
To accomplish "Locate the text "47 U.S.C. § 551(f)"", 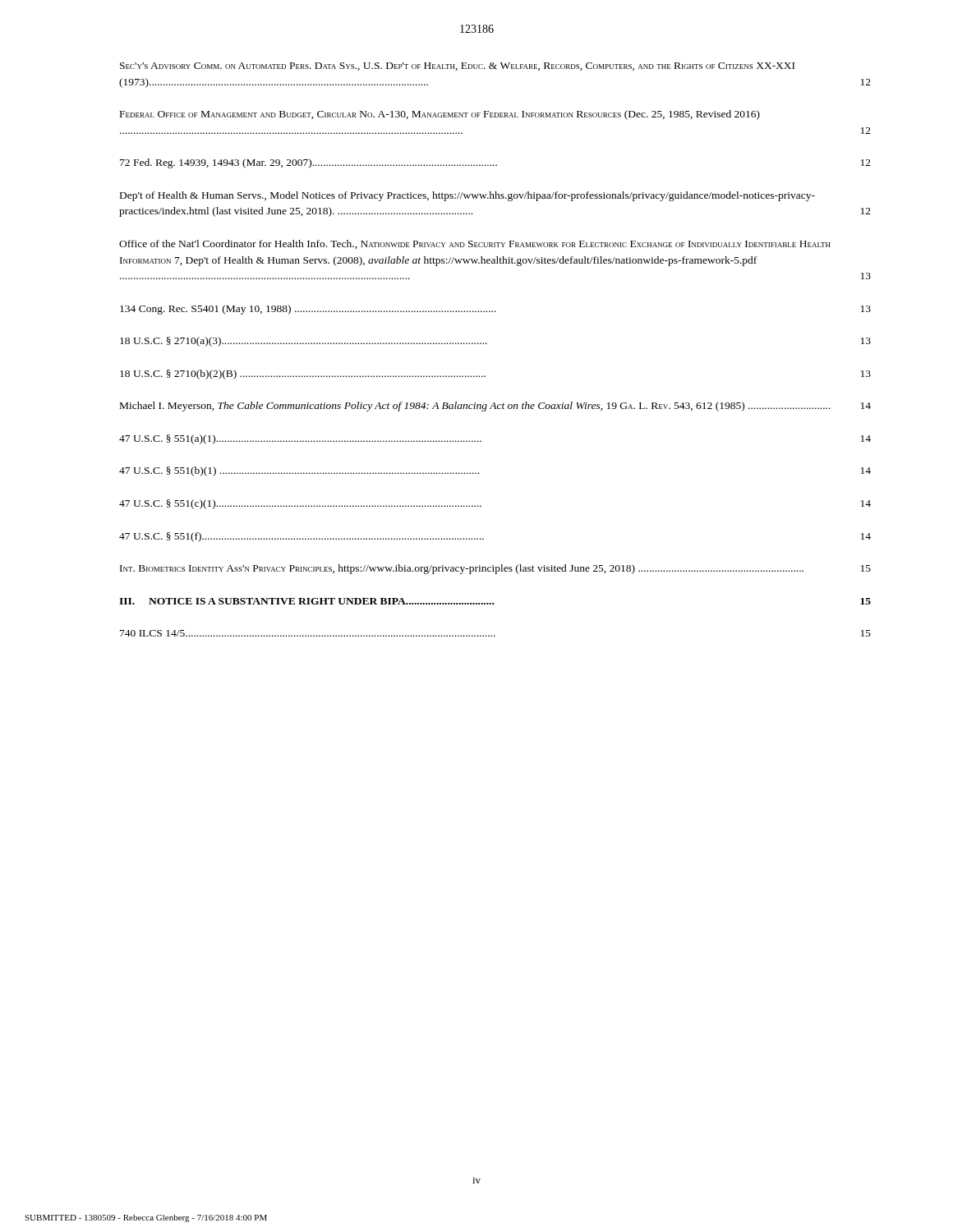I will [198, 535].
